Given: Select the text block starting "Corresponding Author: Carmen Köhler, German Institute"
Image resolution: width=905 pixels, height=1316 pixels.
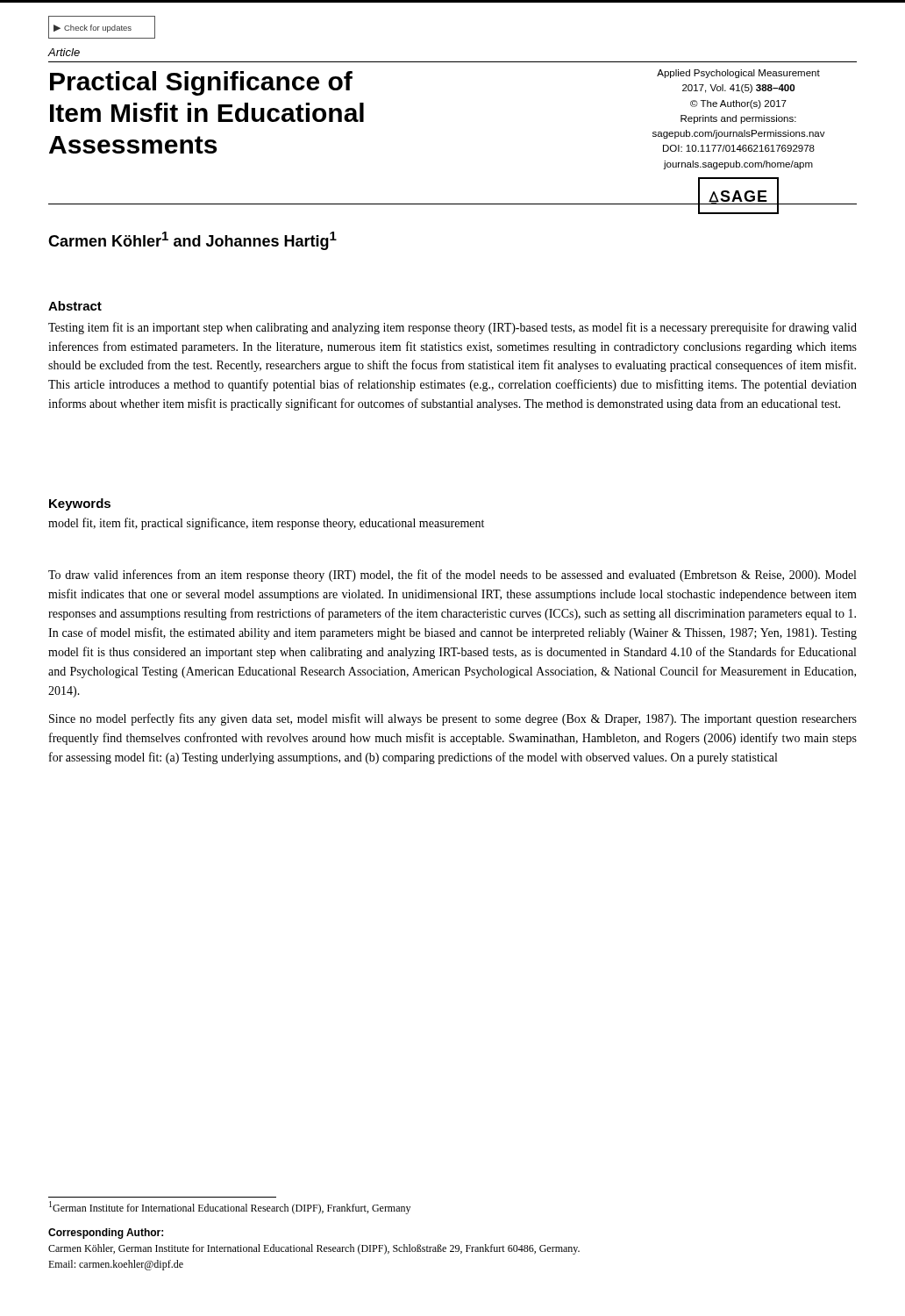Looking at the screenshot, I should point(314,1248).
